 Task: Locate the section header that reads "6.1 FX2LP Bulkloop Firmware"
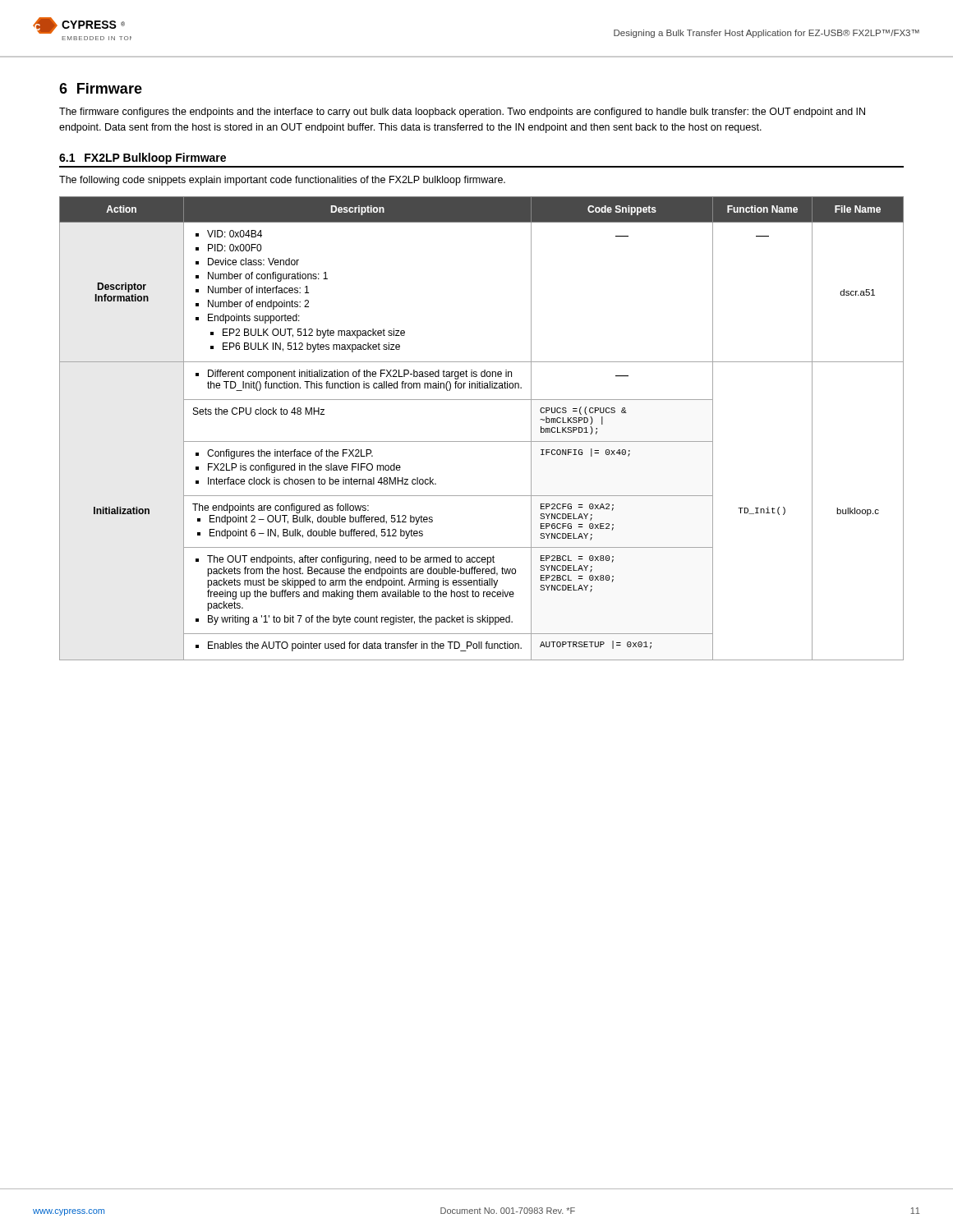coord(143,158)
